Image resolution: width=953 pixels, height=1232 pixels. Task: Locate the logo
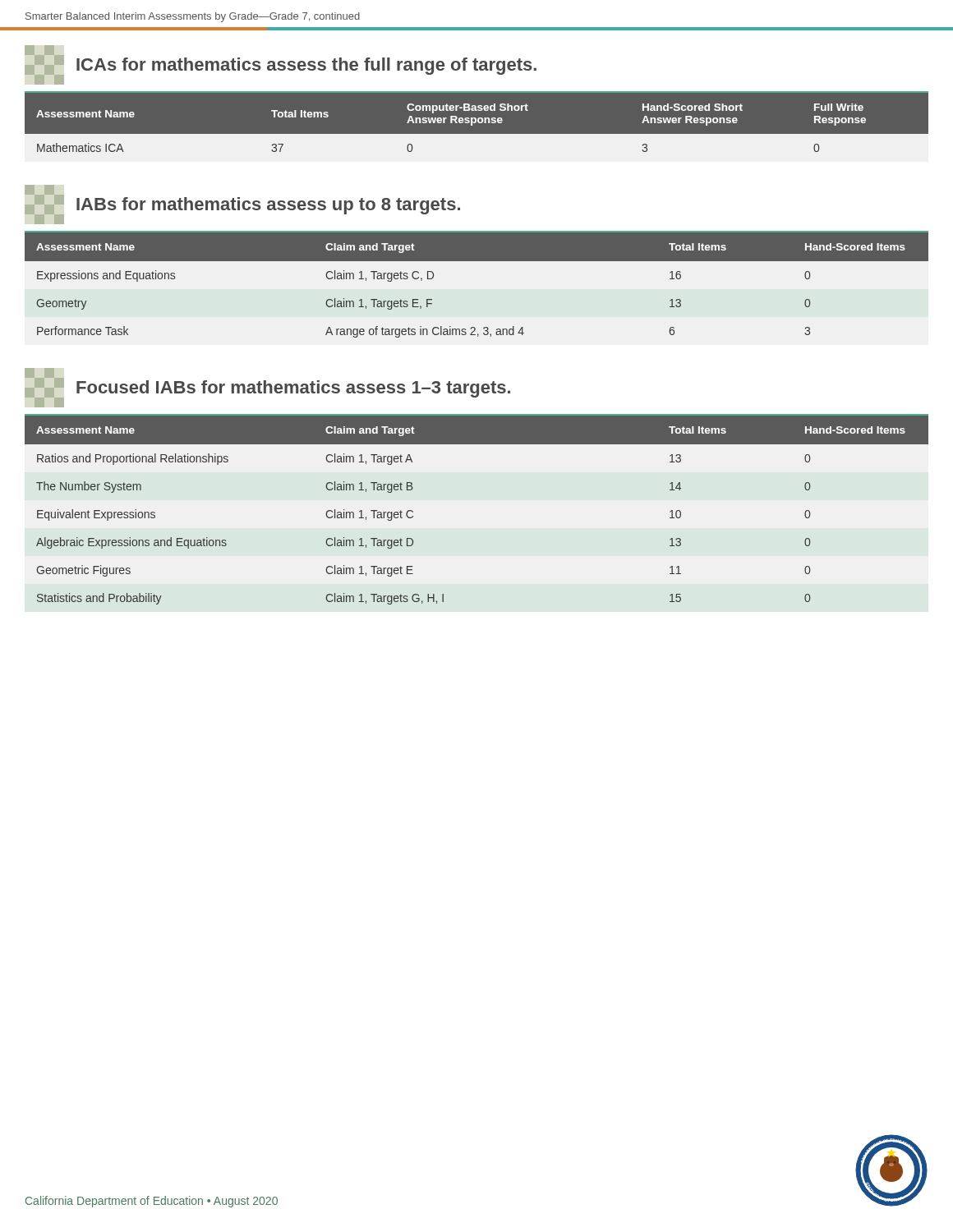(891, 1170)
